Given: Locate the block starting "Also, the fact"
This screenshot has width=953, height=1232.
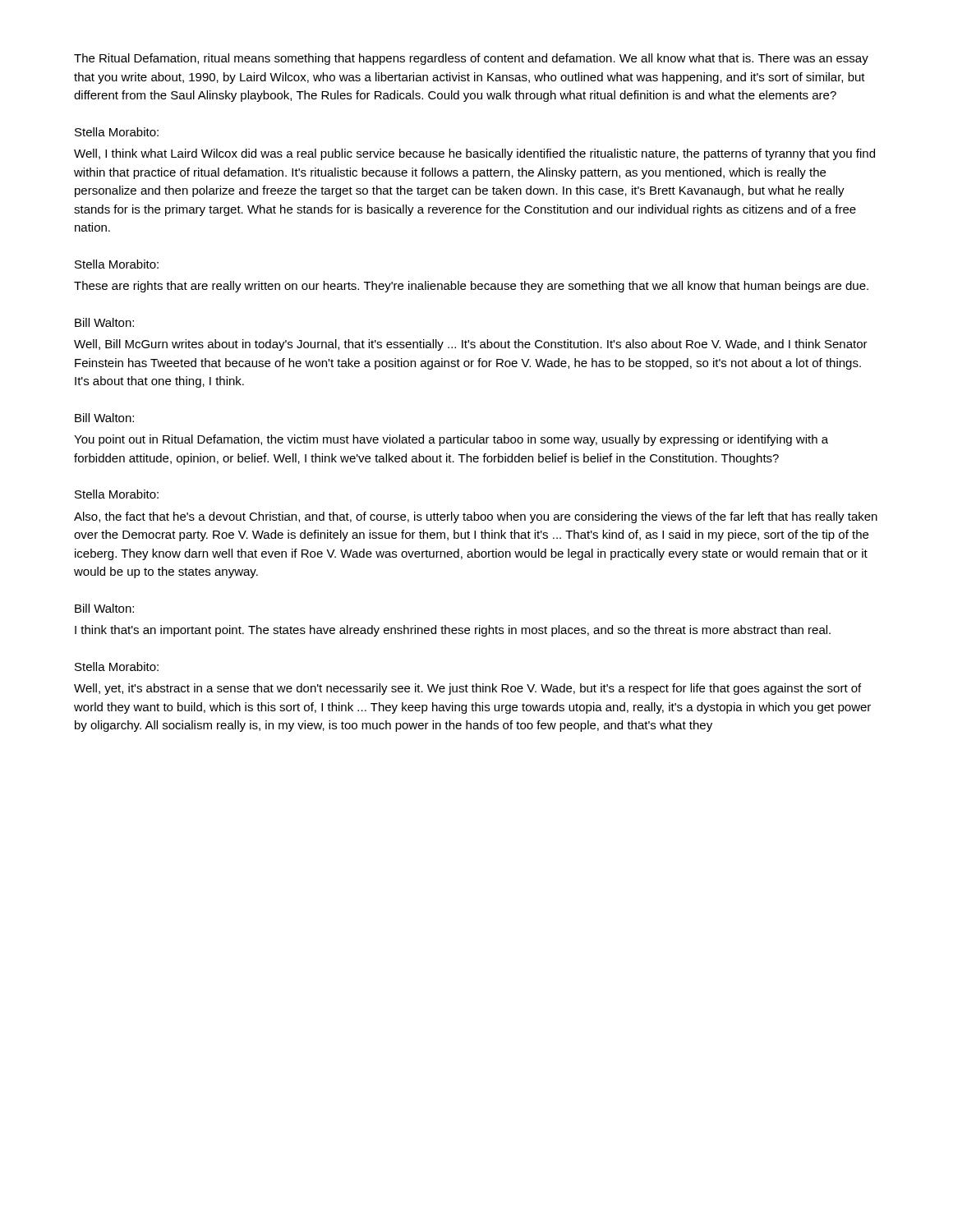Looking at the screenshot, I should (476, 543).
